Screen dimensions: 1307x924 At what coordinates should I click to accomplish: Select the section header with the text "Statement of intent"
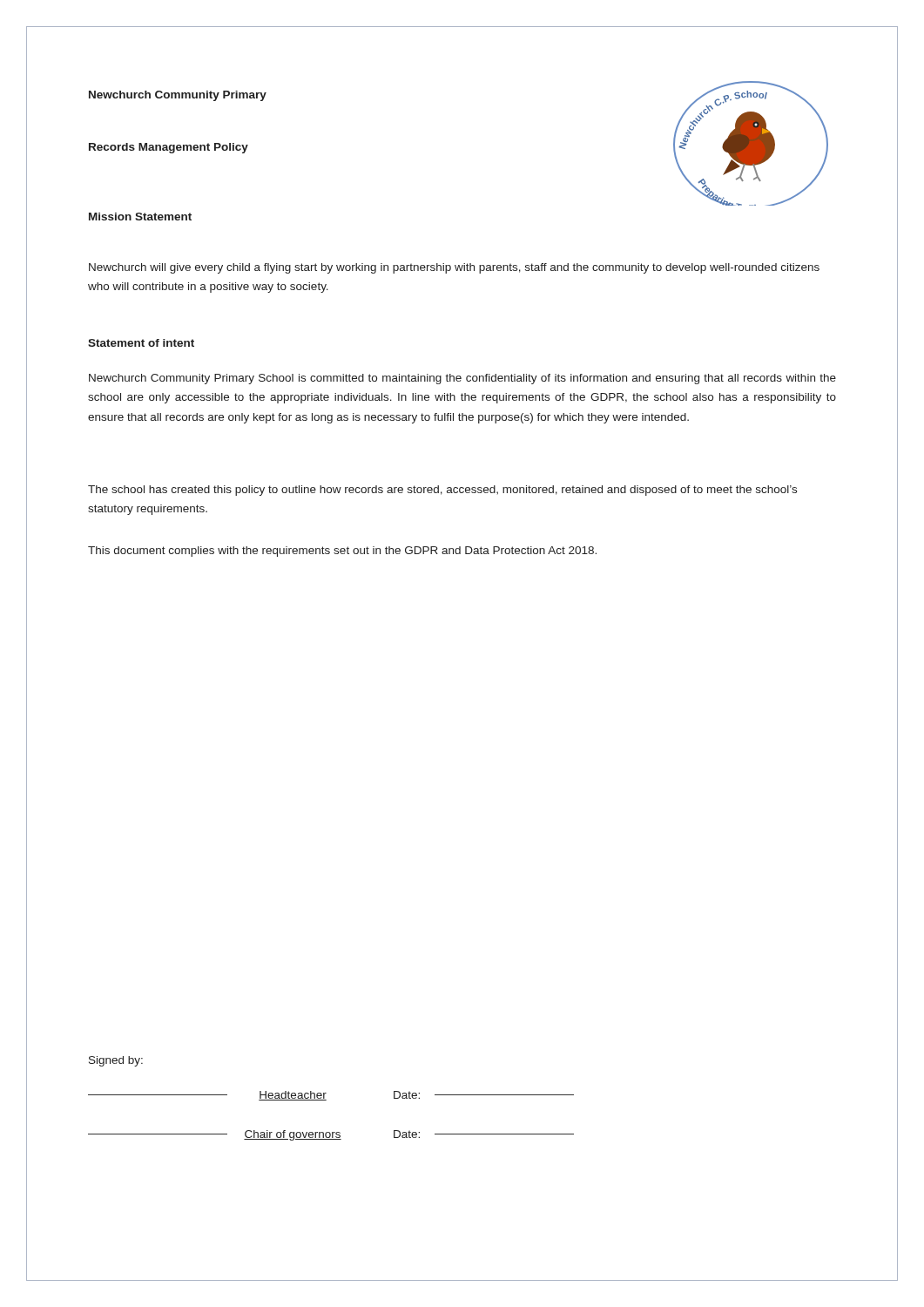(x=141, y=343)
